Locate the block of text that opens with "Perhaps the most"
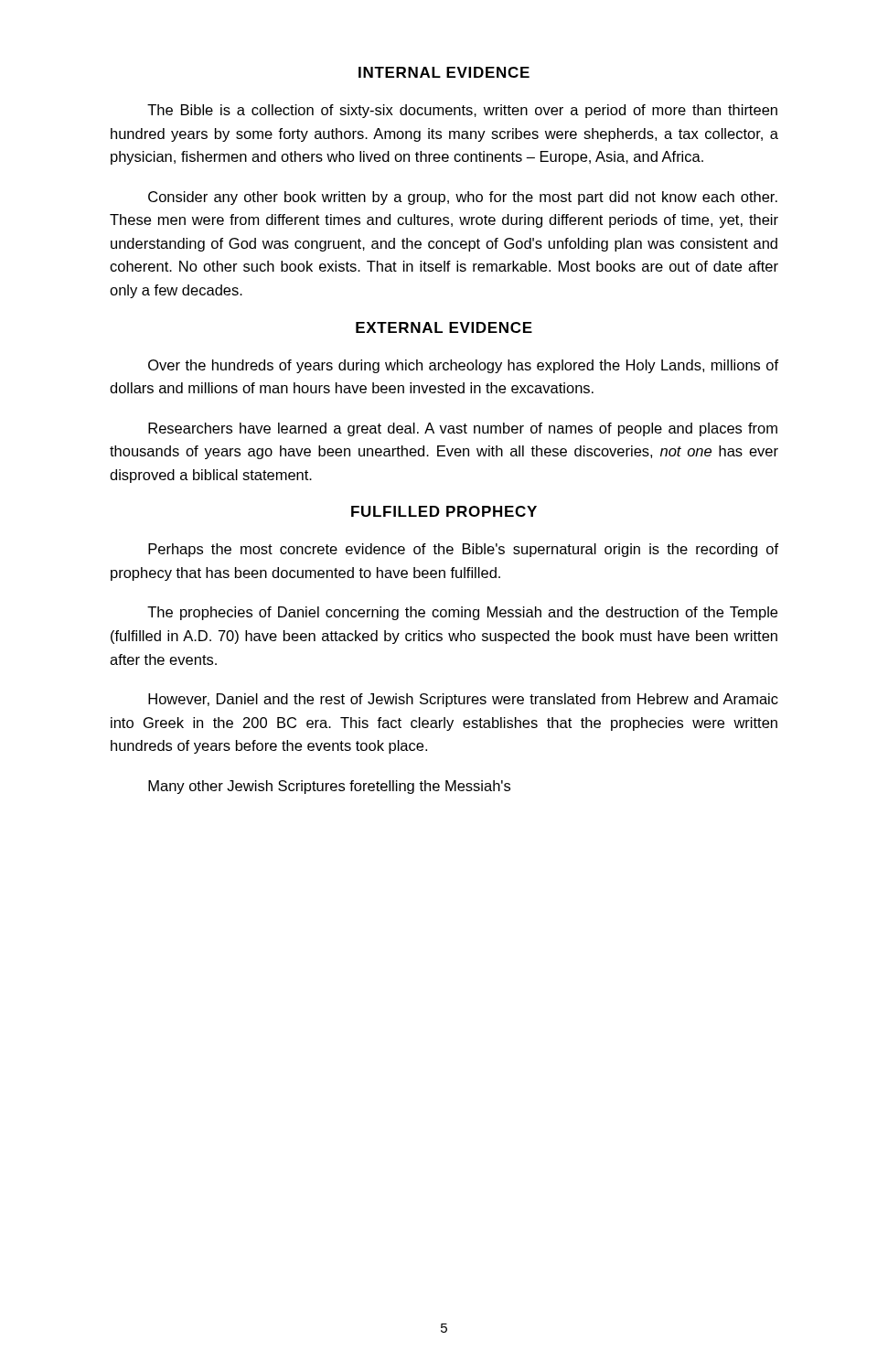This screenshot has width=888, height=1372. (444, 561)
